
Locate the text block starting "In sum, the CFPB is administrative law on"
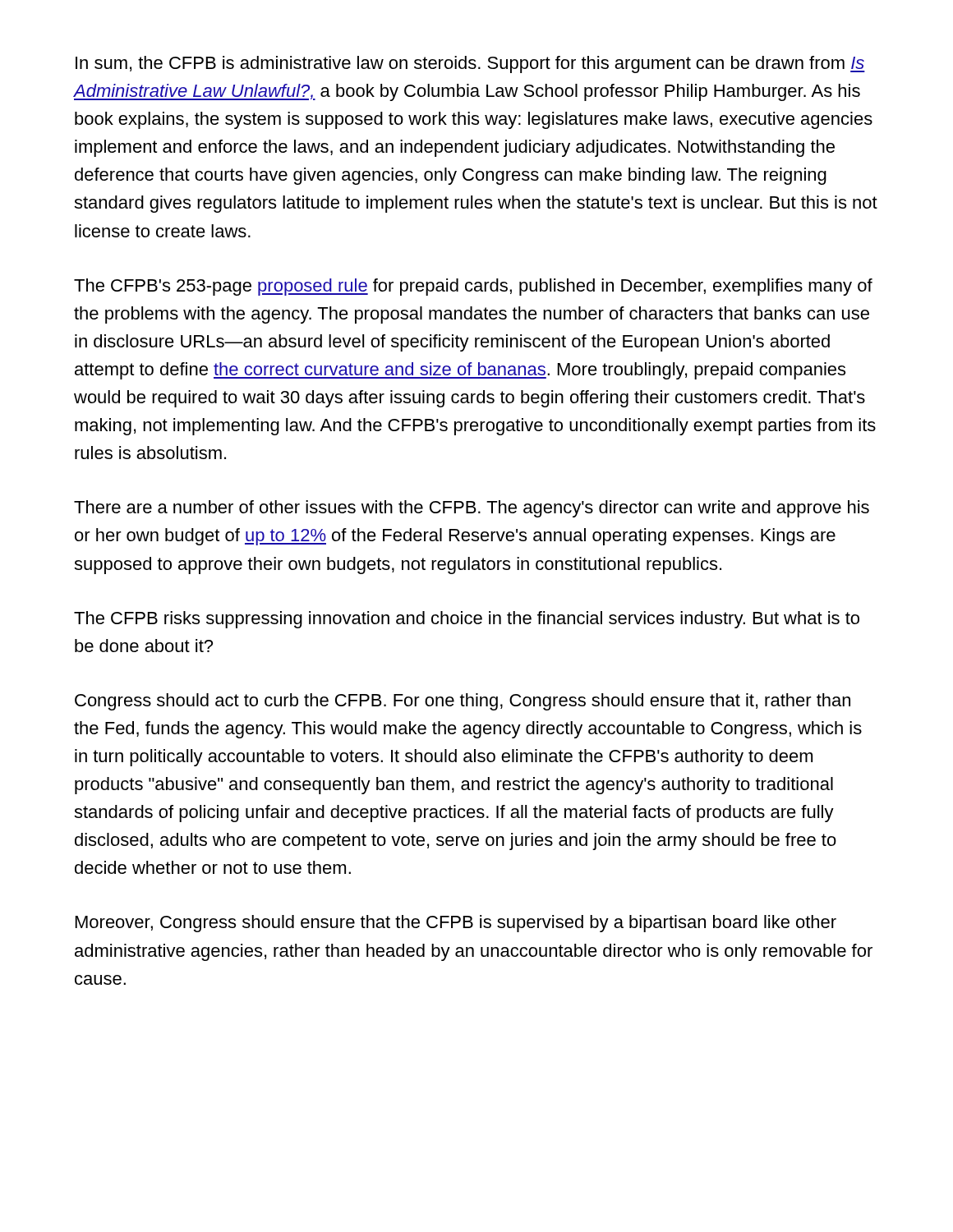476,147
